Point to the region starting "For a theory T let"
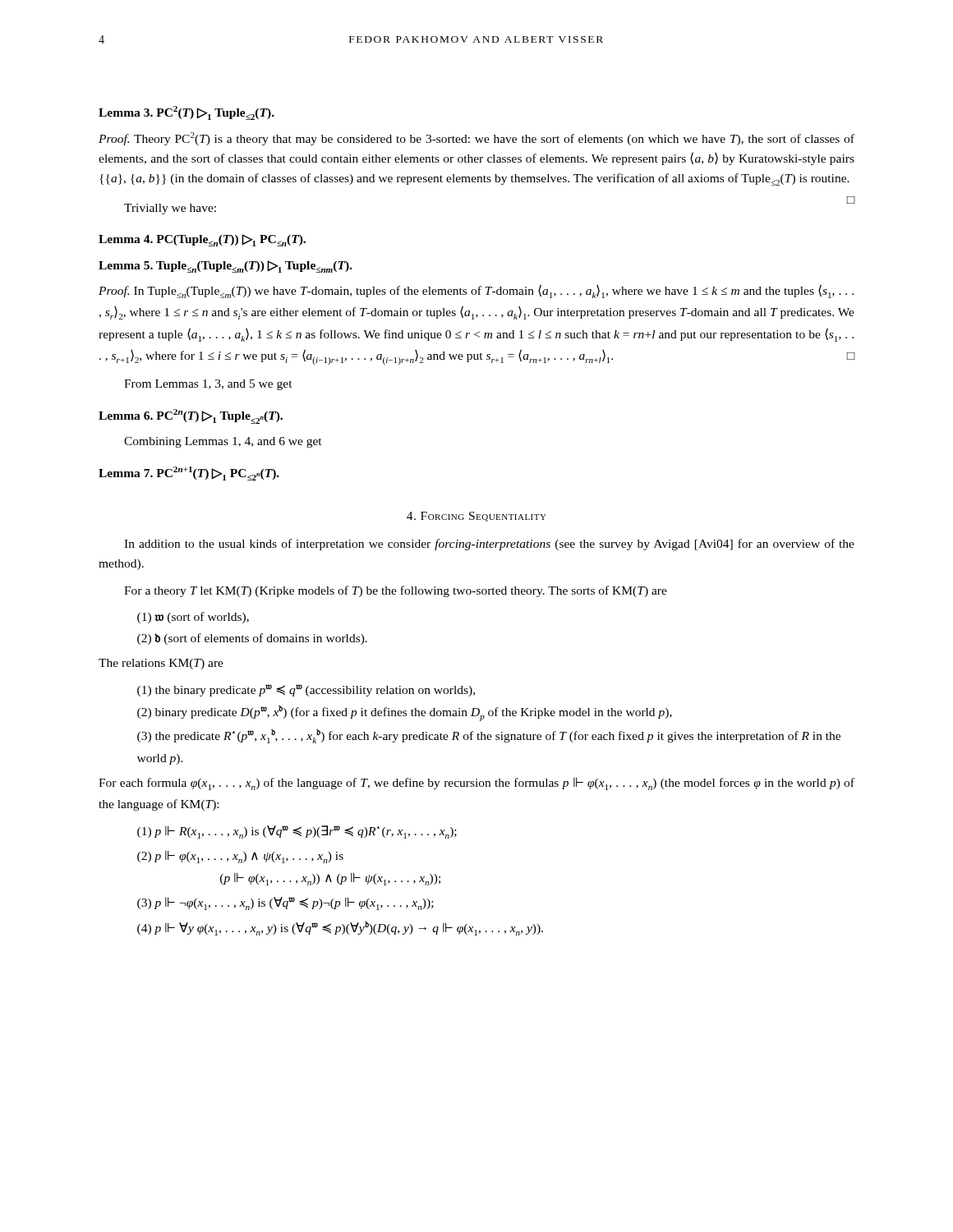 coord(396,590)
